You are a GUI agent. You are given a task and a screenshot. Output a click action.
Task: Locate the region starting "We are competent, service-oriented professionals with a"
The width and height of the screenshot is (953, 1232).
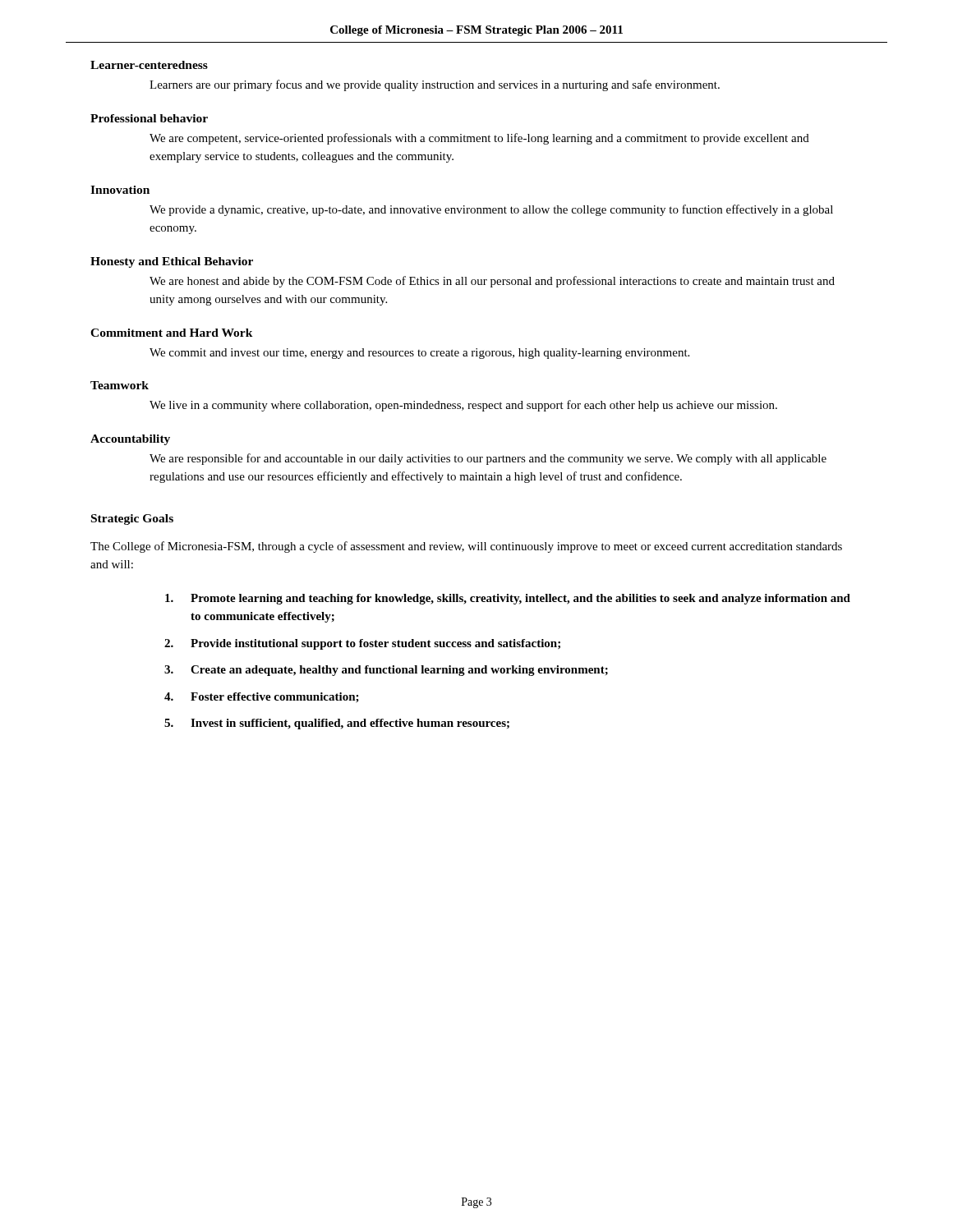(x=479, y=147)
